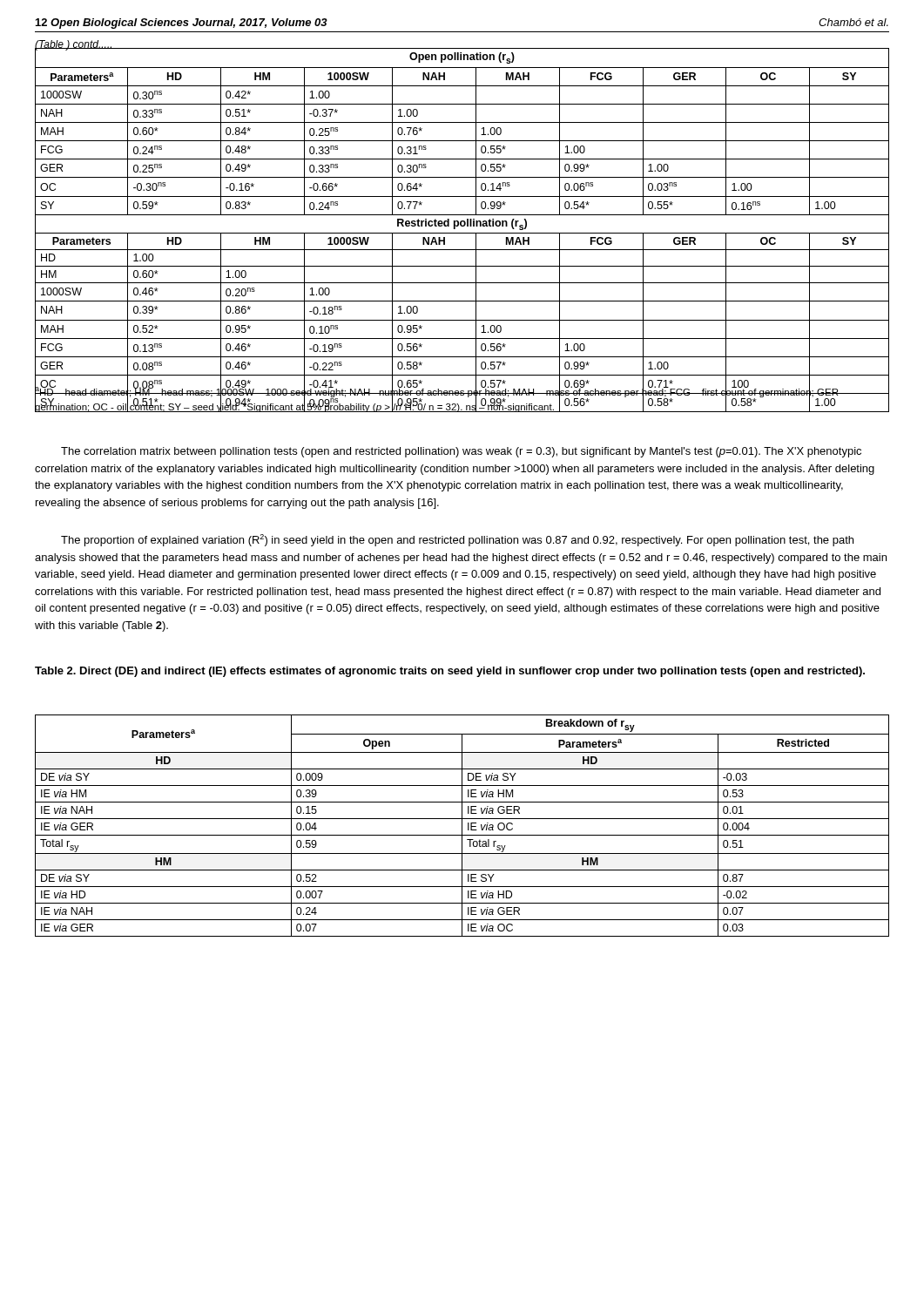Point to the passage starting "The correlation matrix between"

[462, 477]
